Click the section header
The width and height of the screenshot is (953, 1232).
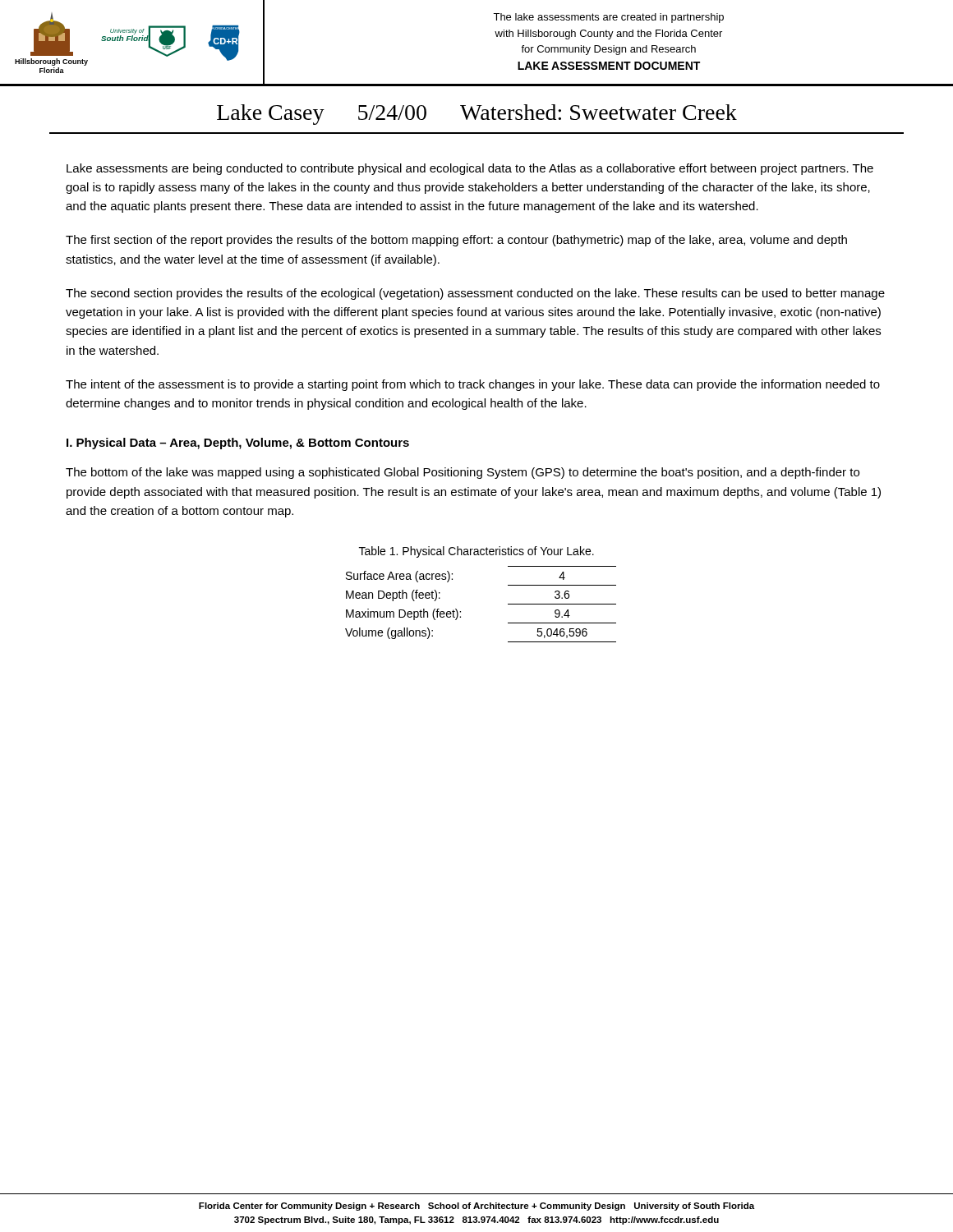[238, 443]
